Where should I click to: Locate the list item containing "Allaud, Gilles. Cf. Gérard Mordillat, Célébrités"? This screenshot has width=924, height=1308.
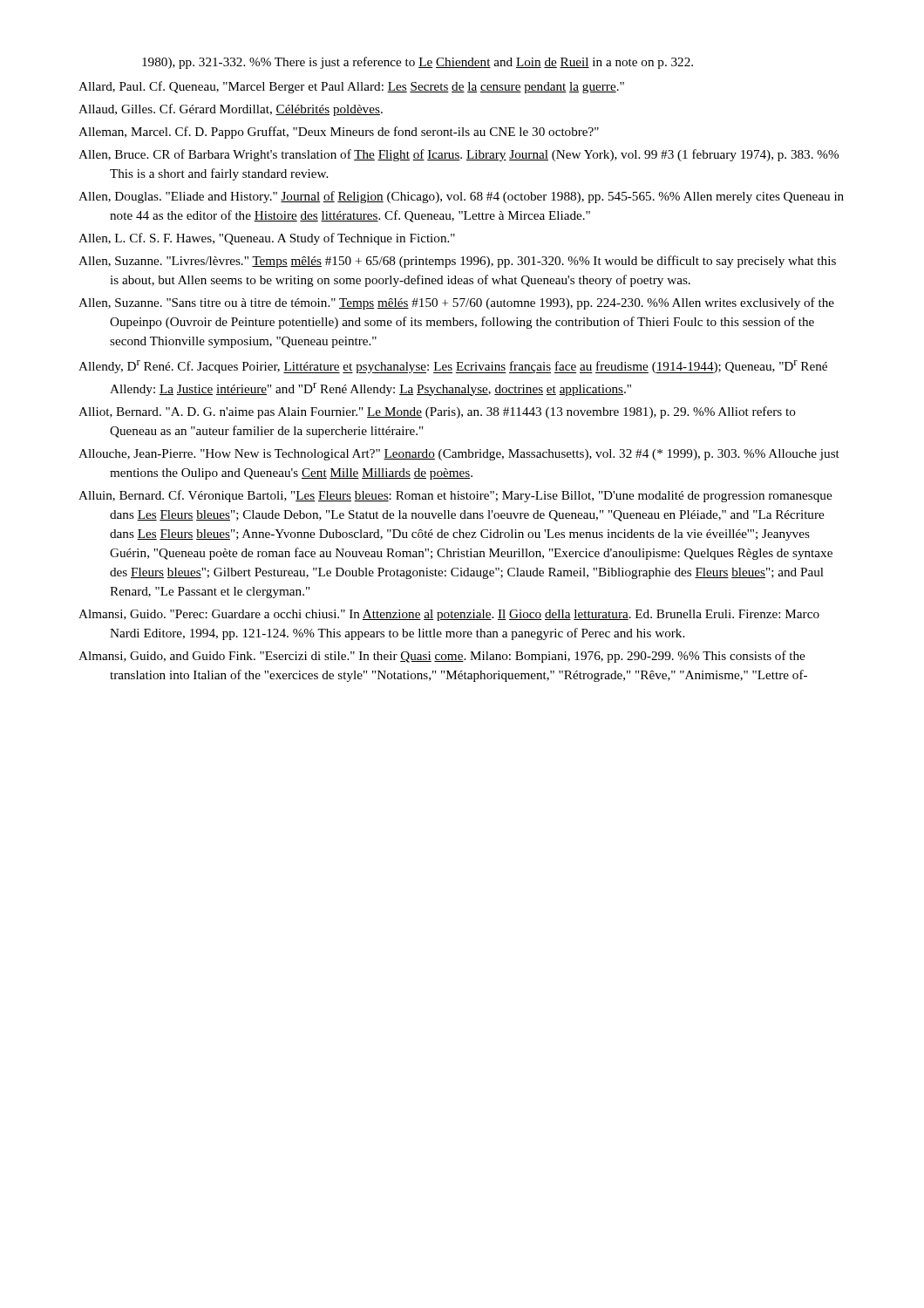click(x=231, y=109)
